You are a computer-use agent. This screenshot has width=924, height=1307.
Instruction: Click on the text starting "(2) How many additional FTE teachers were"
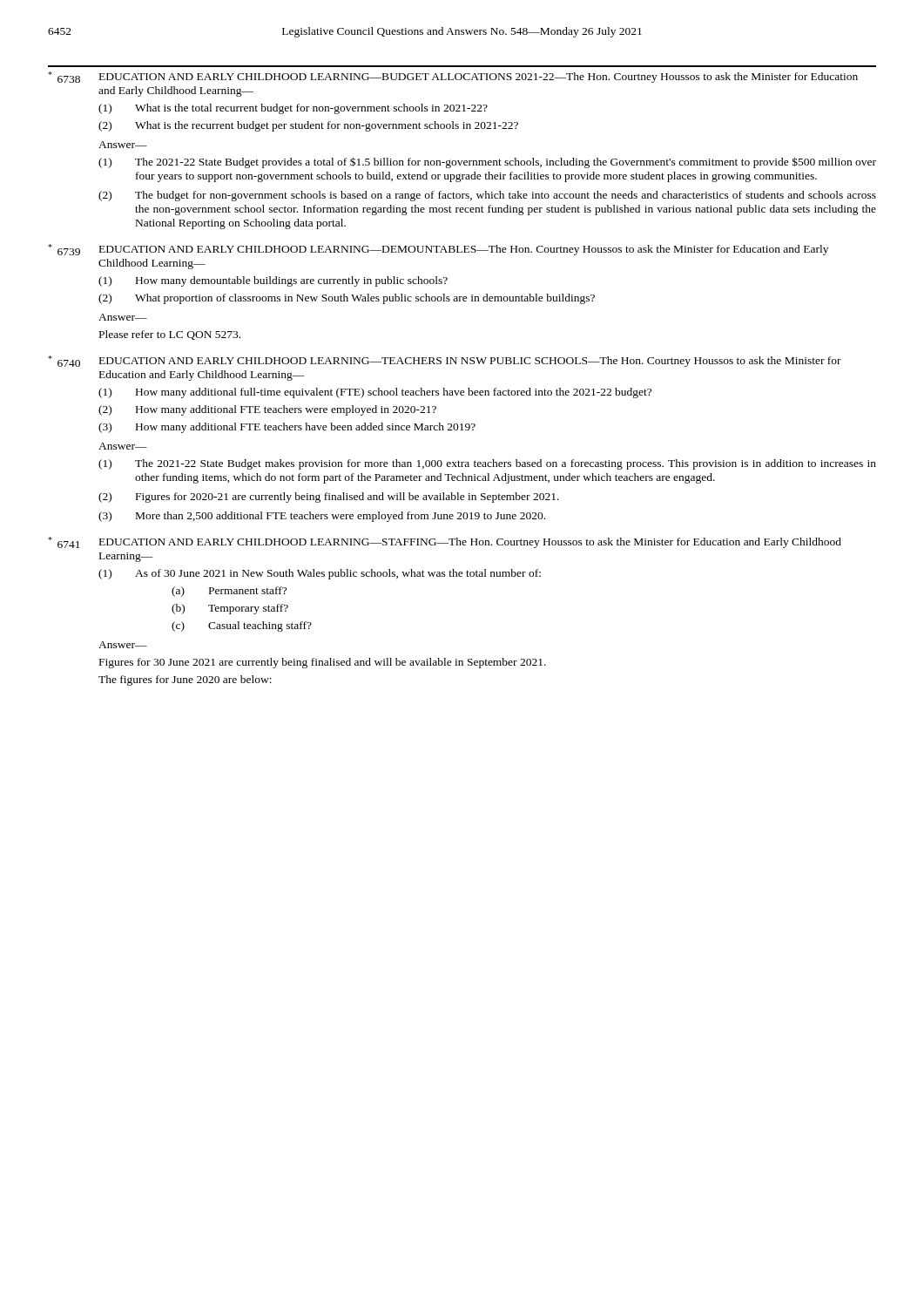click(267, 410)
